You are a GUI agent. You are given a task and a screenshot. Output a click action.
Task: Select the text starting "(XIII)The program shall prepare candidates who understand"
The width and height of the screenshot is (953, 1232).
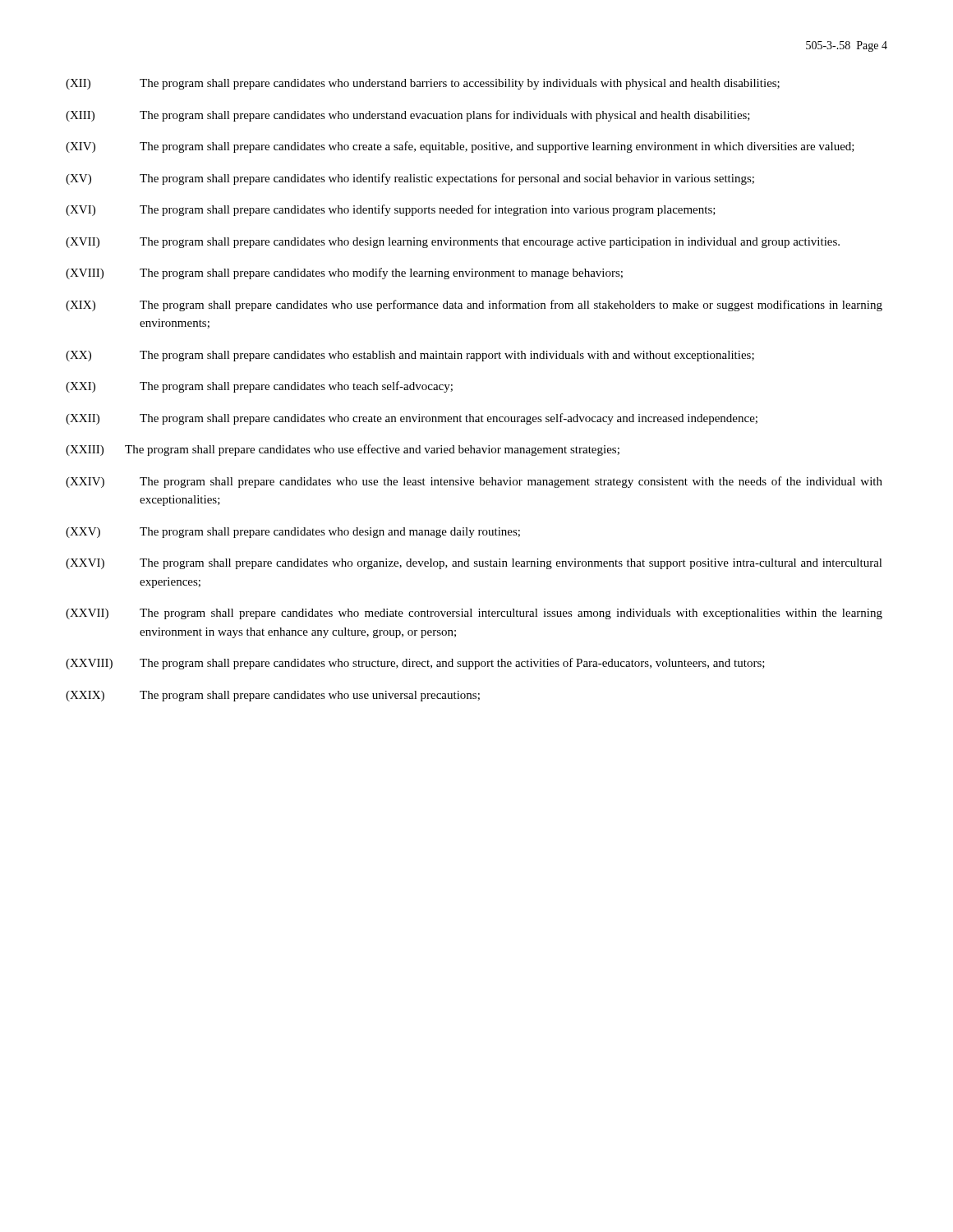(474, 115)
